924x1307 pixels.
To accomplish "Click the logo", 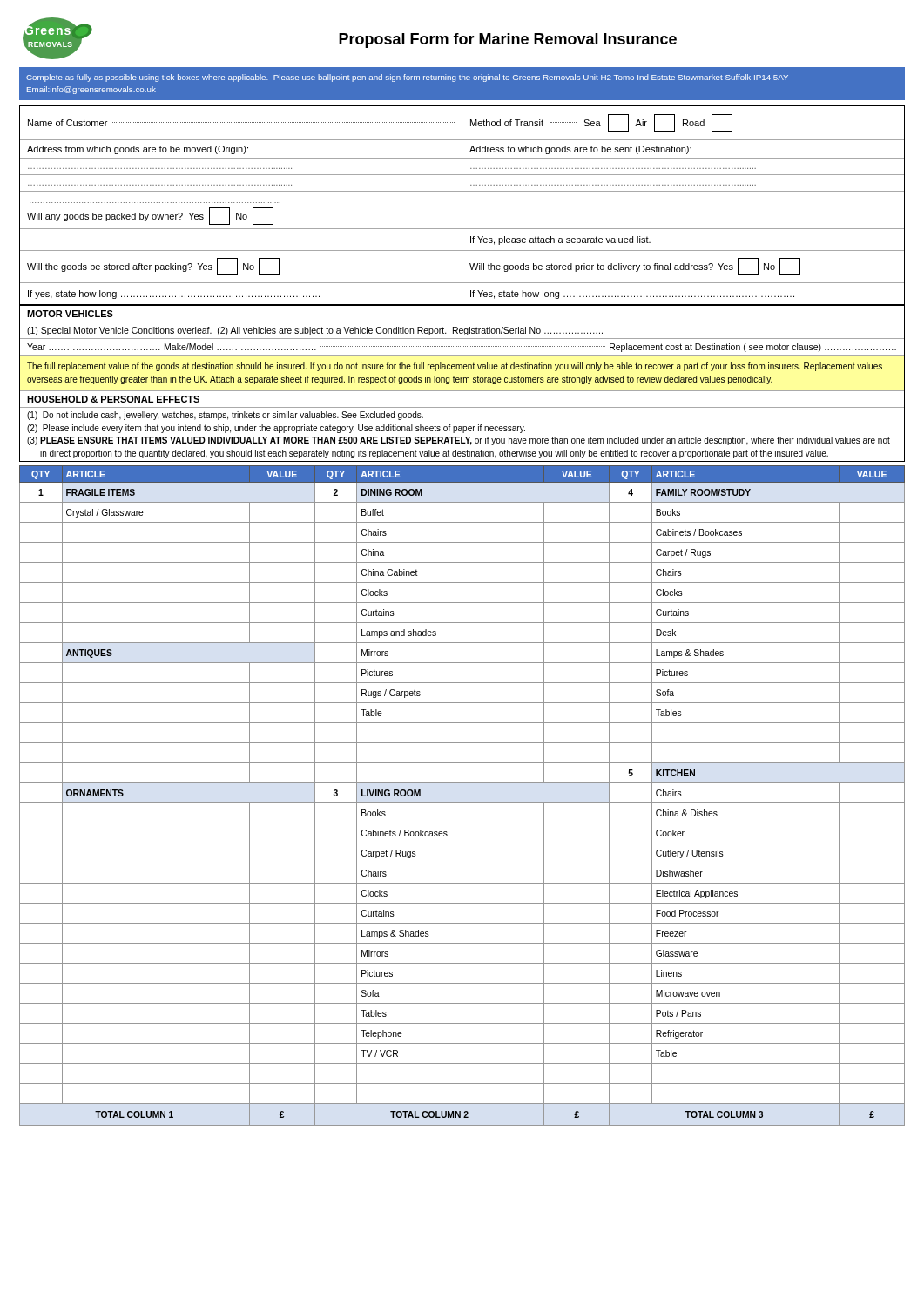I will 61,39.
